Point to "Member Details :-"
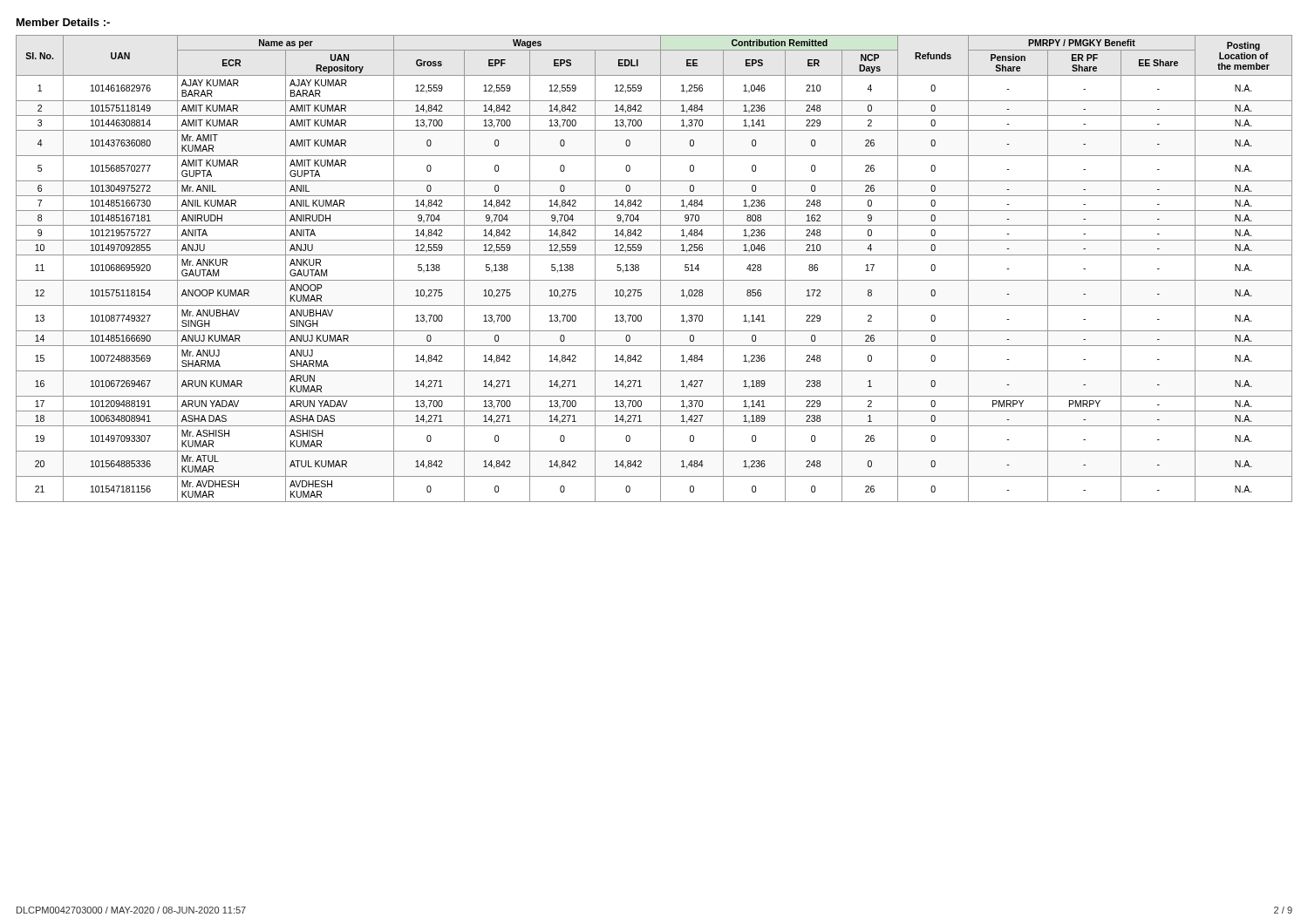This screenshot has width=1308, height=924. [63, 22]
